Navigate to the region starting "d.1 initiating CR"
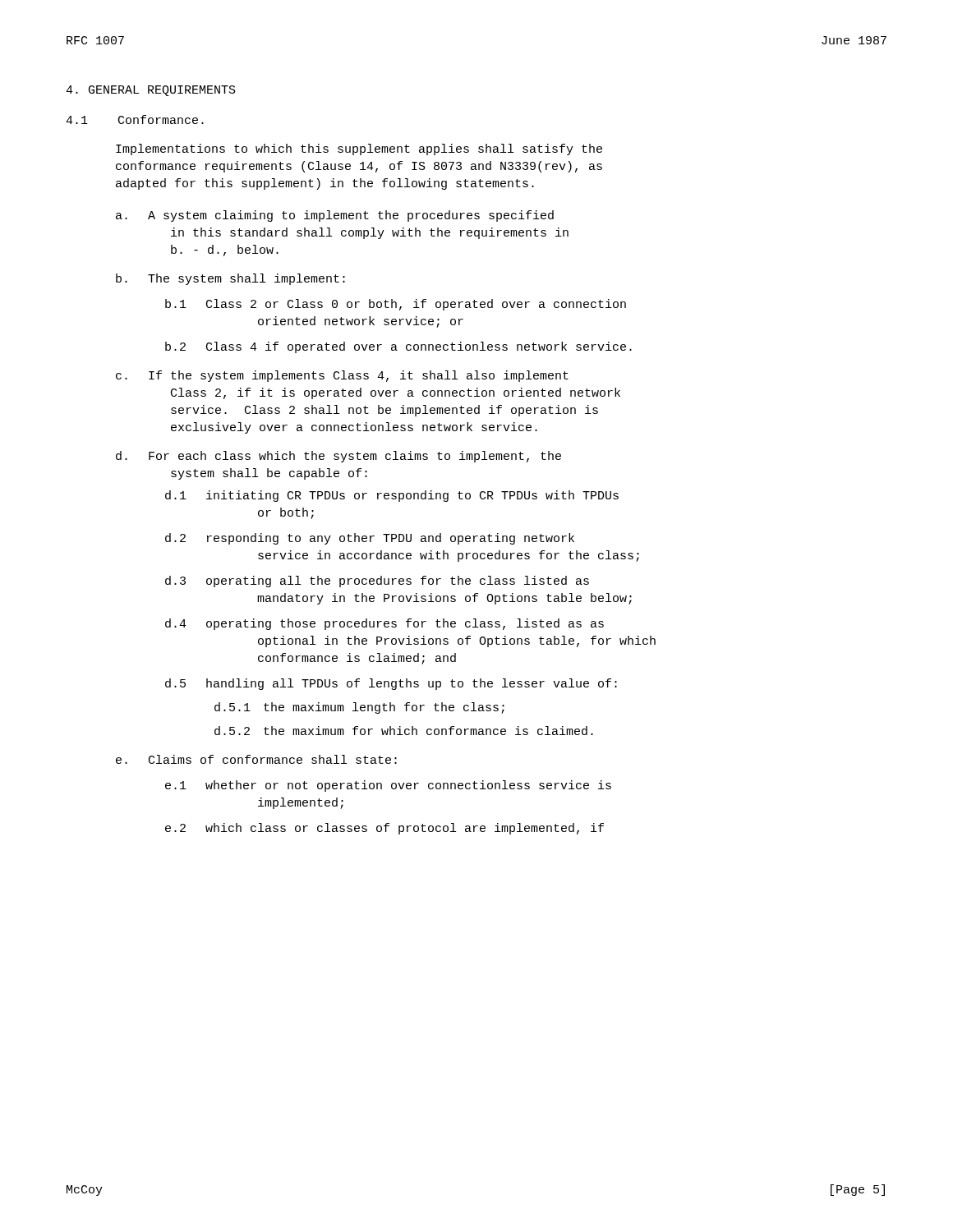The width and height of the screenshot is (953, 1232). click(392, 505)
